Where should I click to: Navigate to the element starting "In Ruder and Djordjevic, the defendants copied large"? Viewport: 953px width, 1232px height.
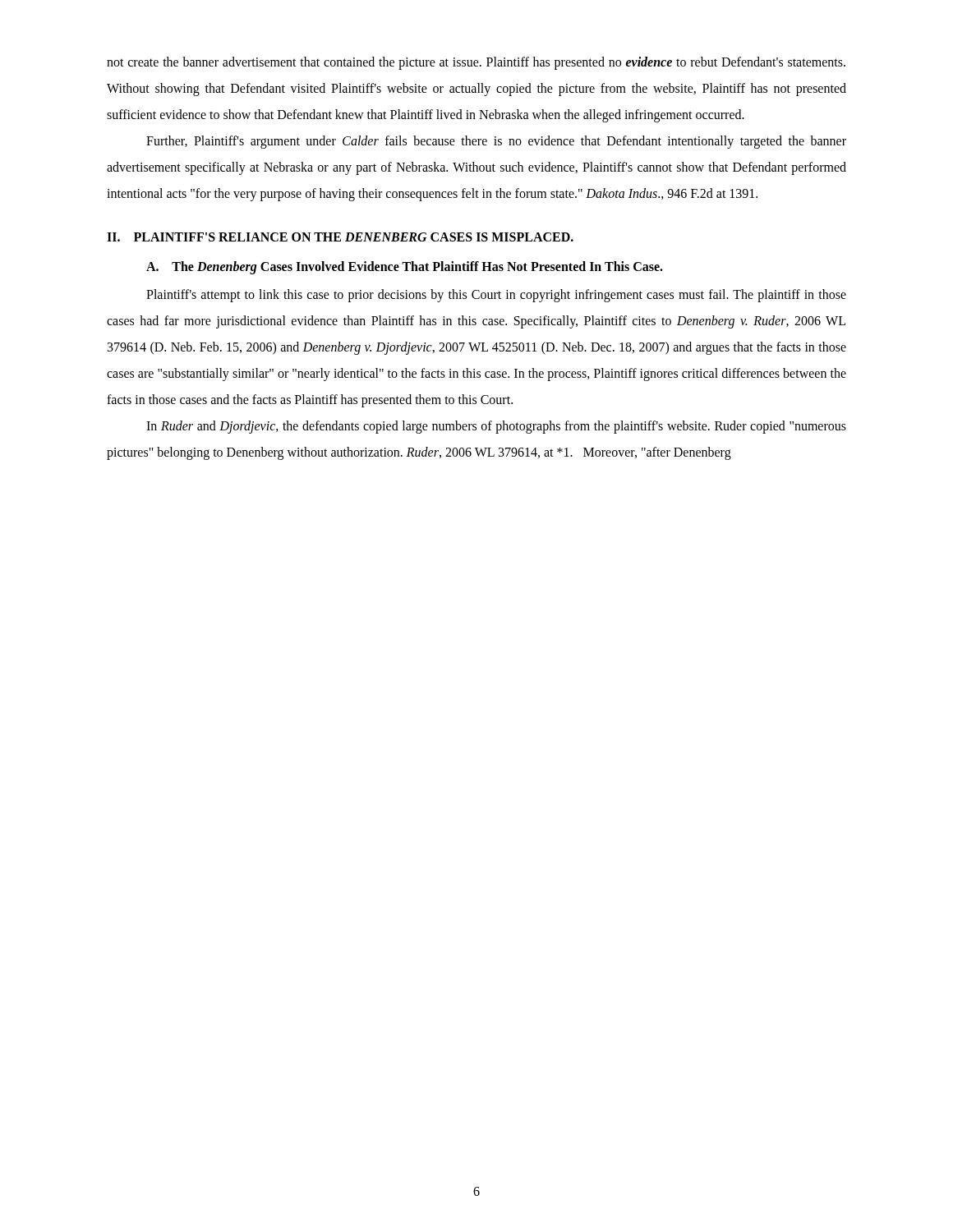[x=476, y=439]
